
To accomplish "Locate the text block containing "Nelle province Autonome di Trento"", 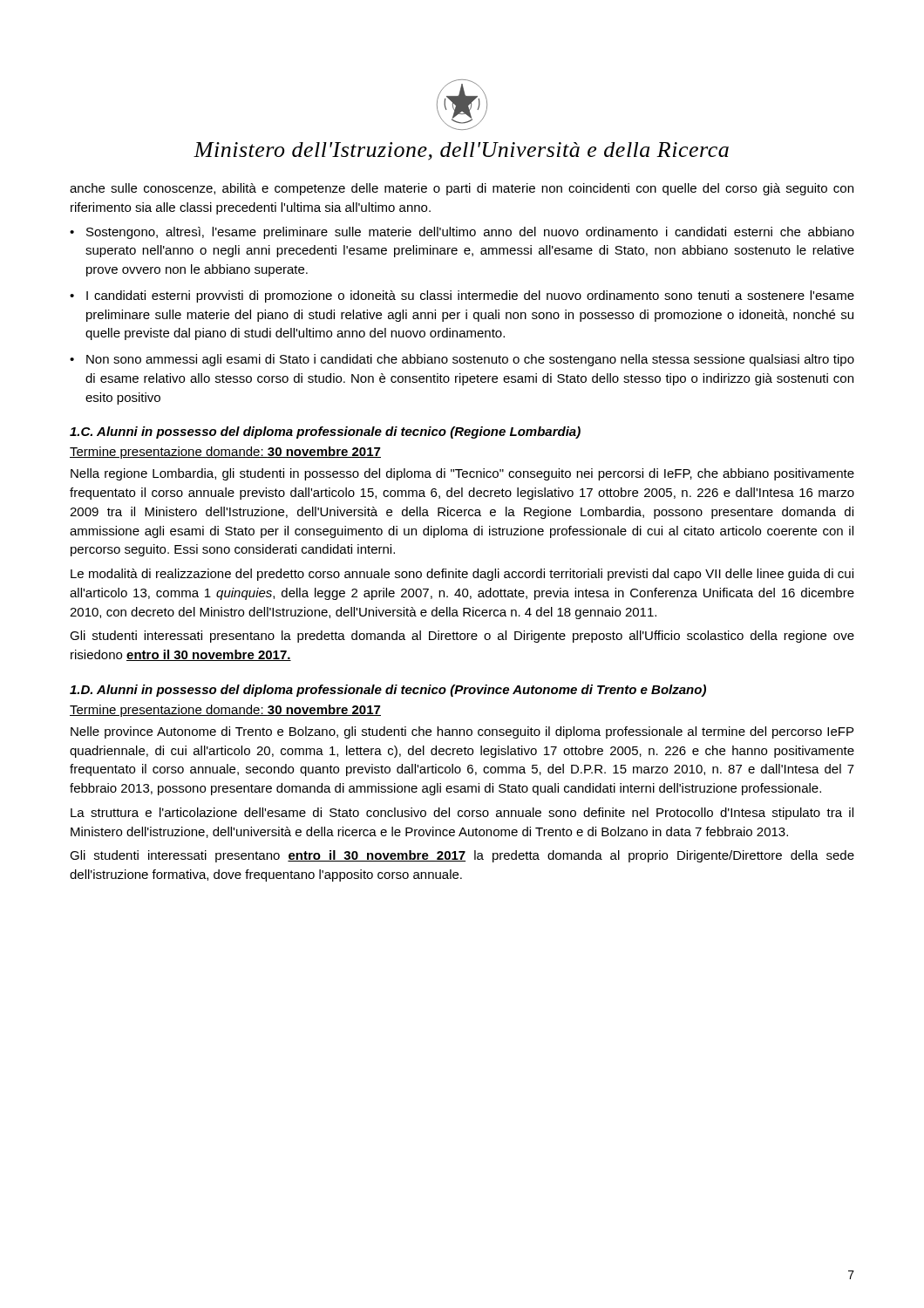I will tap(462, 759).
